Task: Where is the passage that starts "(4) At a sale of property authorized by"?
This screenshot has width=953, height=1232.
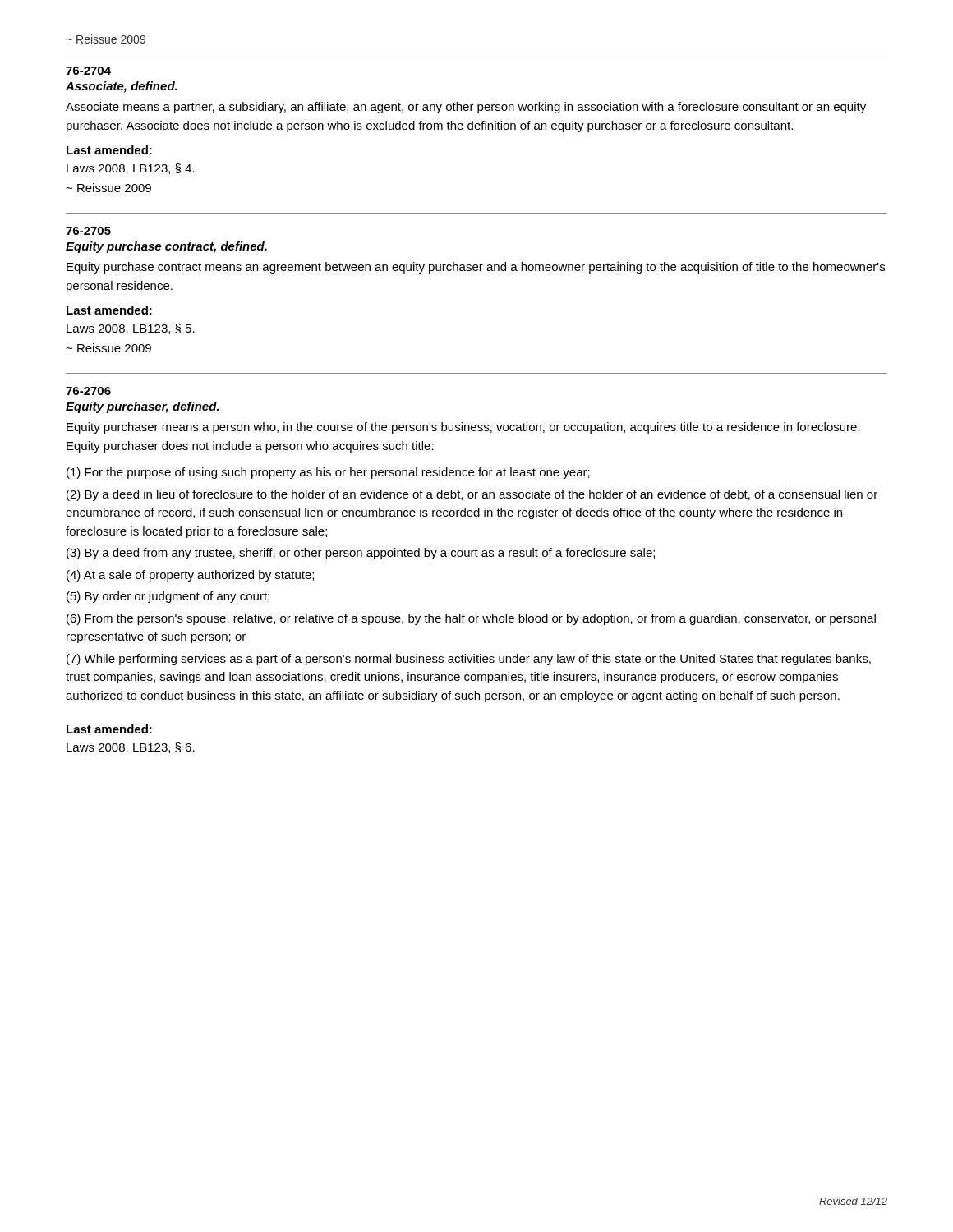Action: 190,574
